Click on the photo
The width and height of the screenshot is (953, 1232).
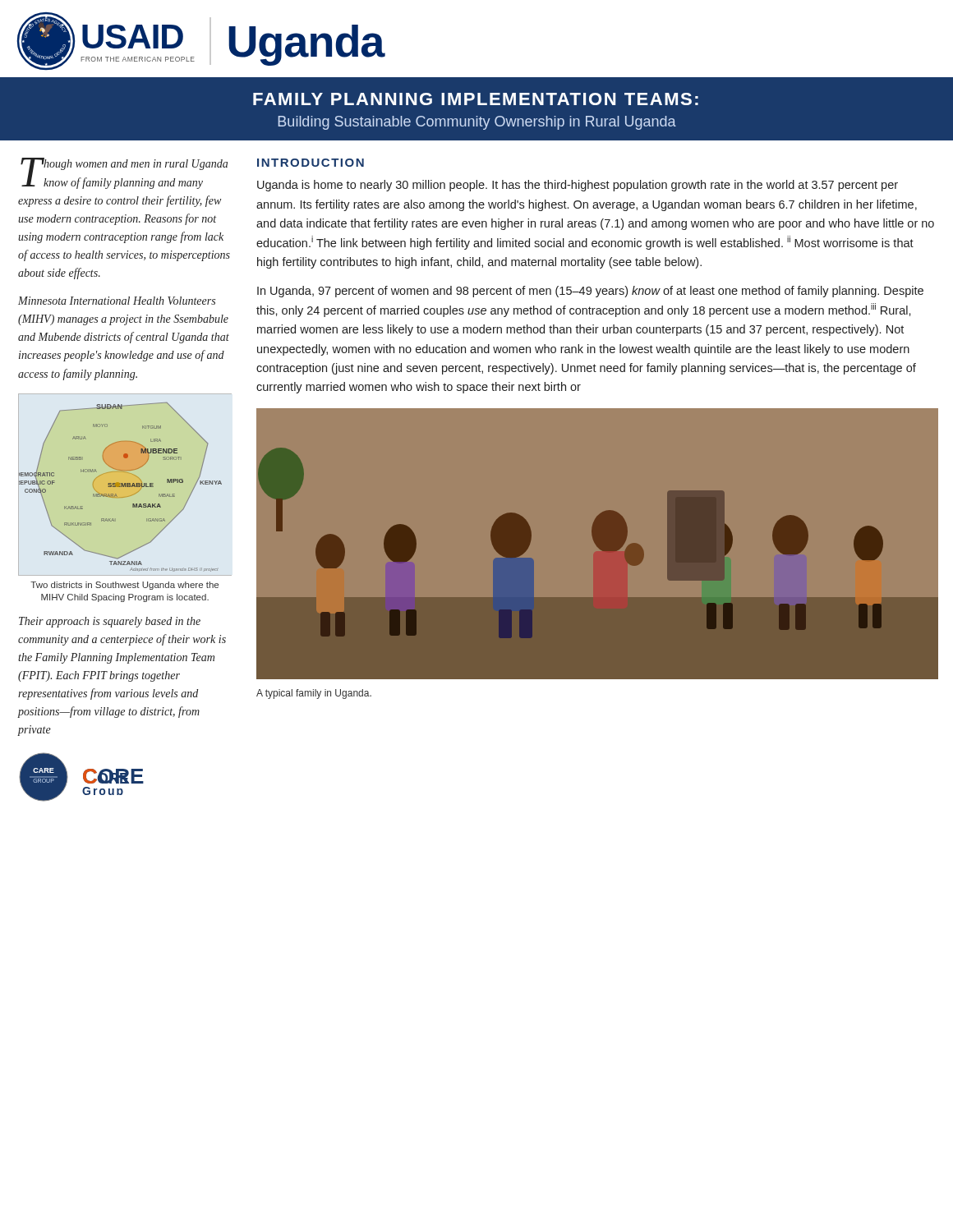pyautogui.click(x=597, y=545)
